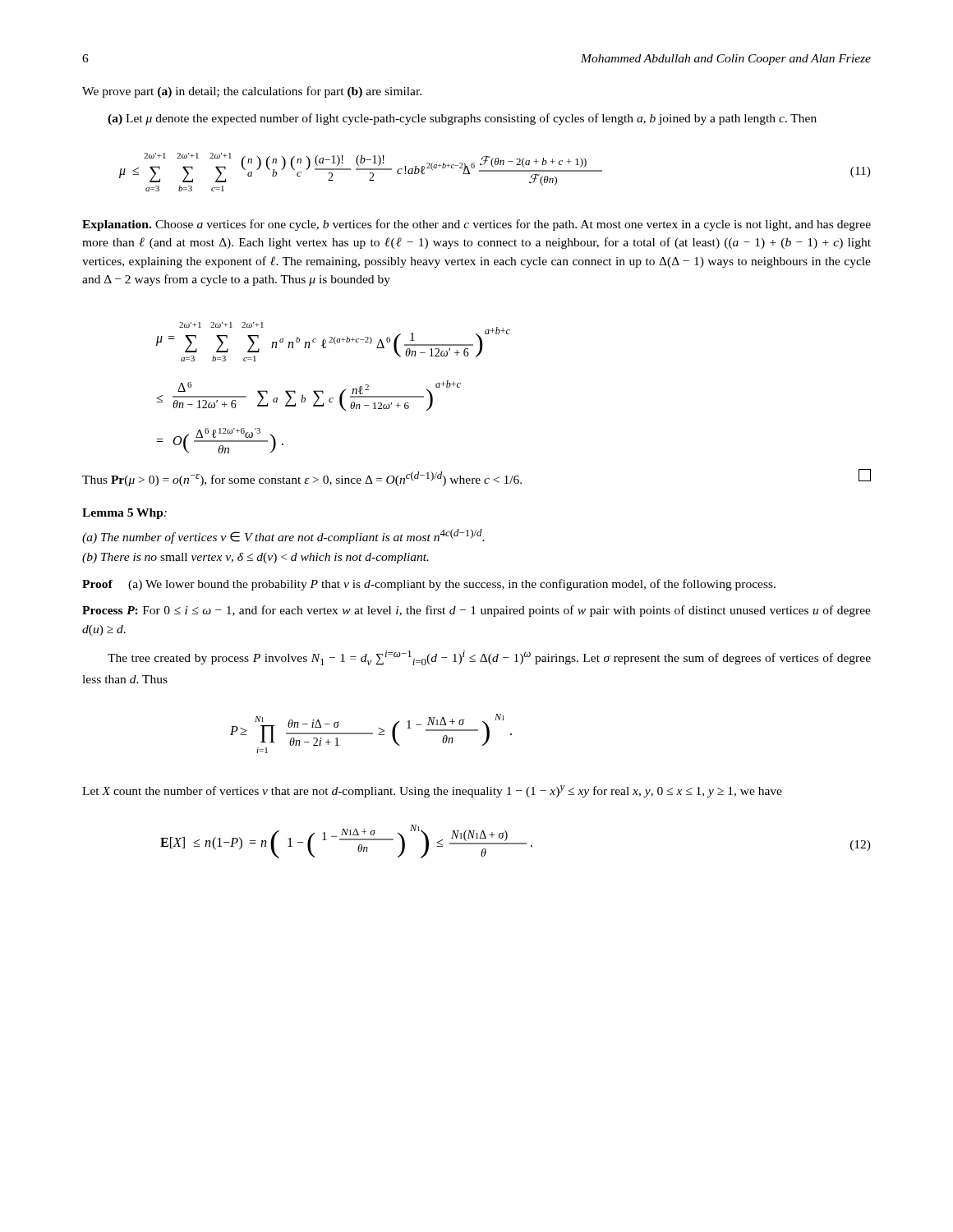
Task: Click on the block starting "The tree created by process P involves"
Action: tap(476, 668)
